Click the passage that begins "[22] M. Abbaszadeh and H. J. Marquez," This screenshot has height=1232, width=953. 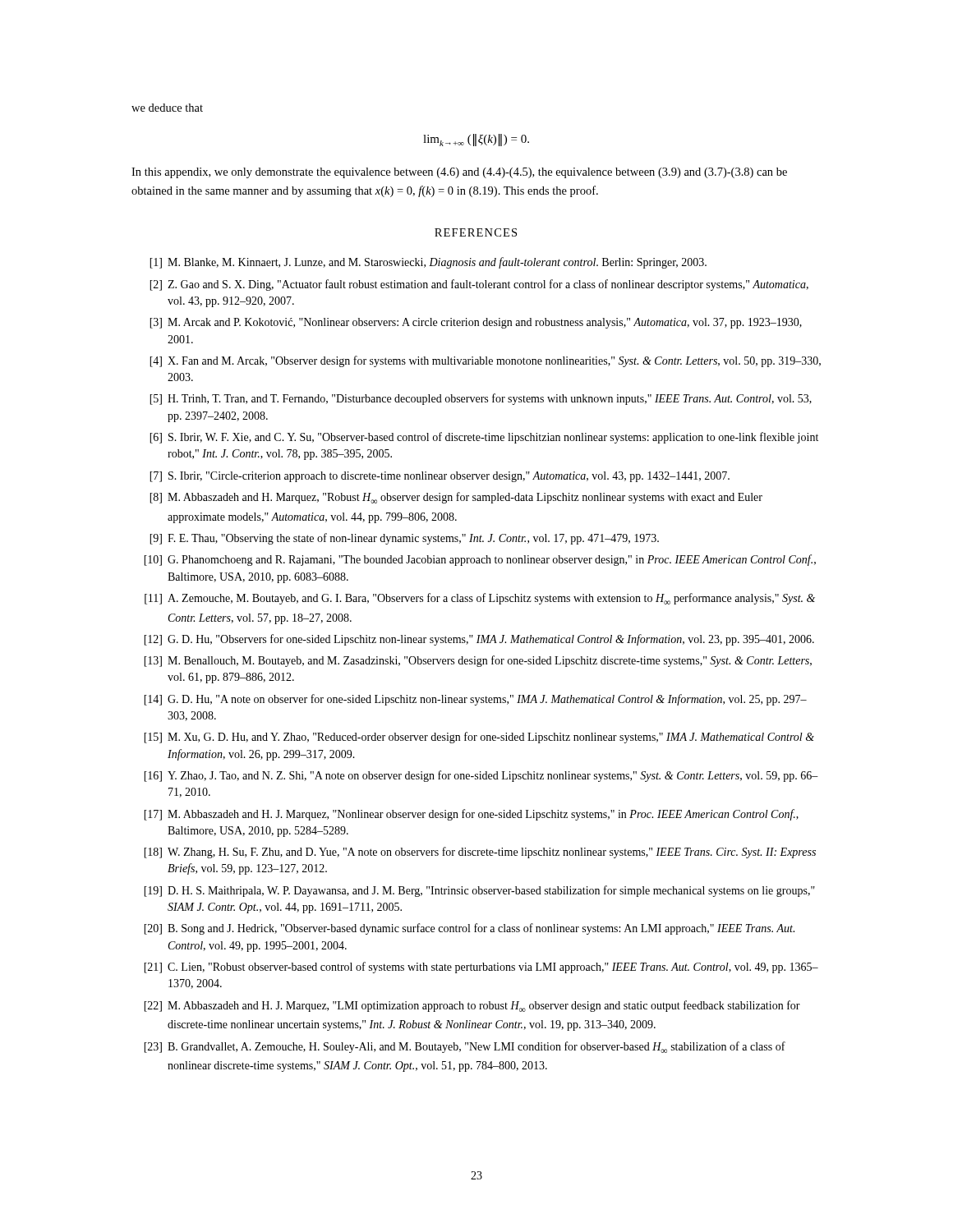pyautogui.click(x=476, y=1016)
